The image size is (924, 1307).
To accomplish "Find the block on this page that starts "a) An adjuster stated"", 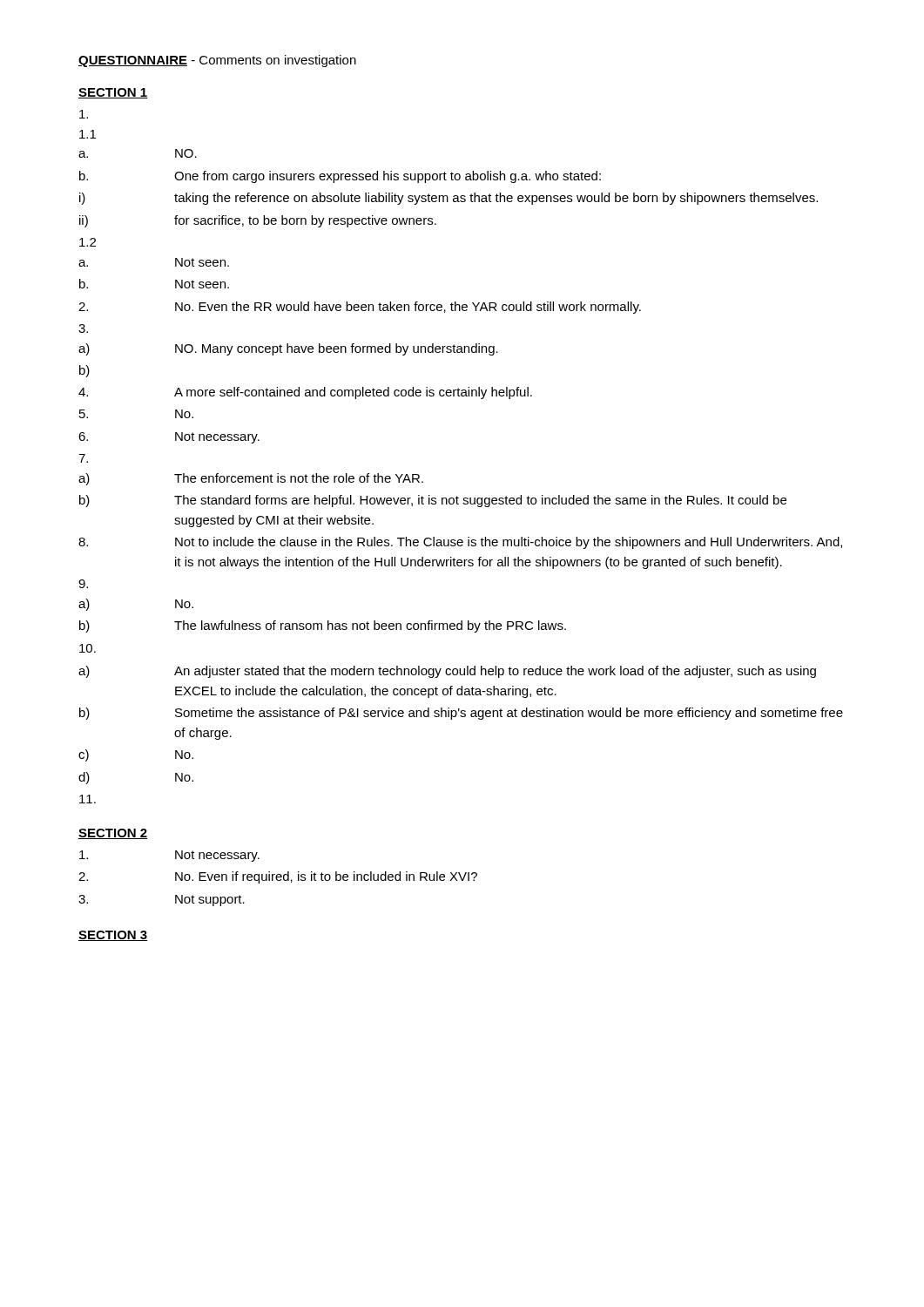I will point(462,681).
